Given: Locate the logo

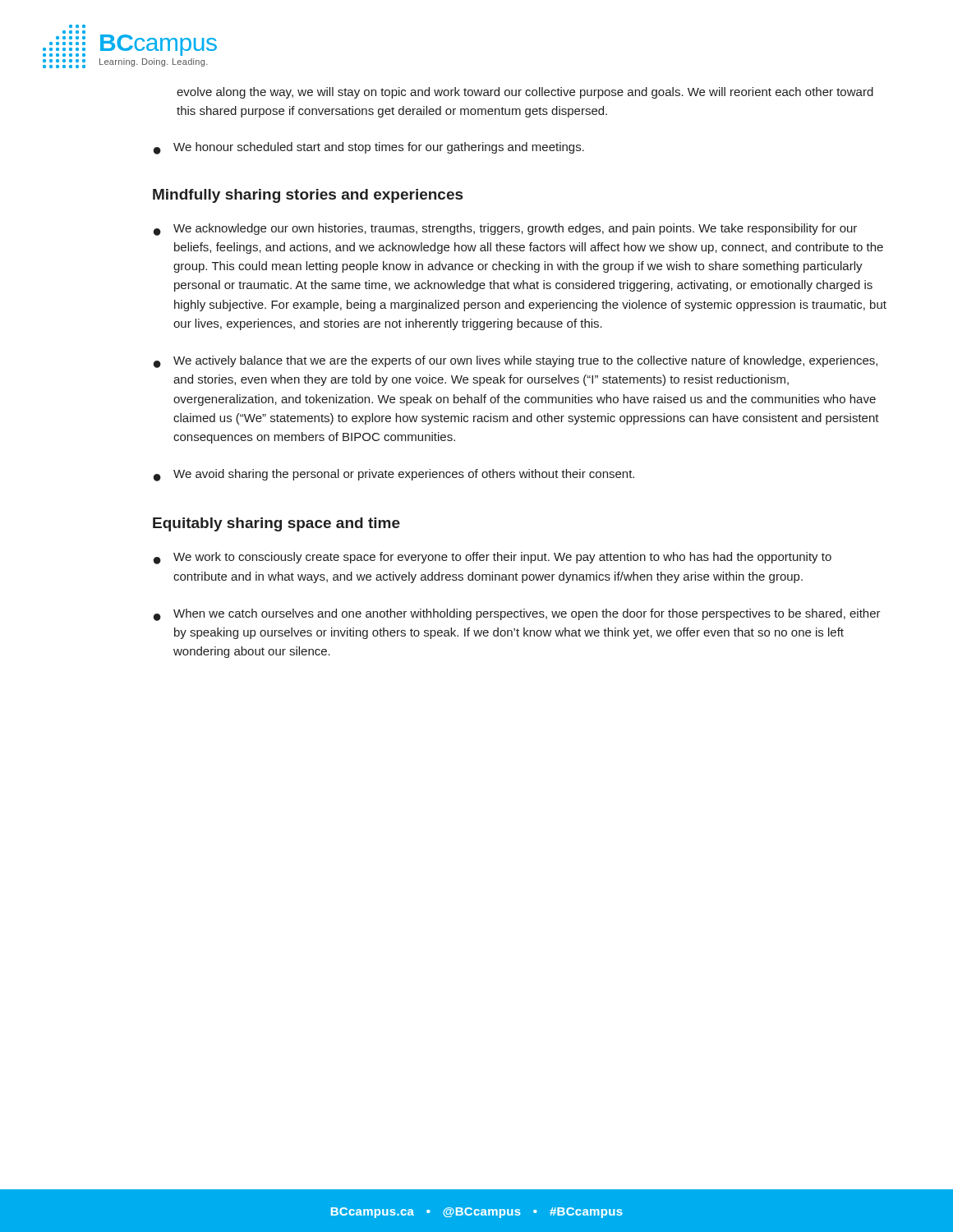Looking at the screenshot, I should (x=128, y=48).
